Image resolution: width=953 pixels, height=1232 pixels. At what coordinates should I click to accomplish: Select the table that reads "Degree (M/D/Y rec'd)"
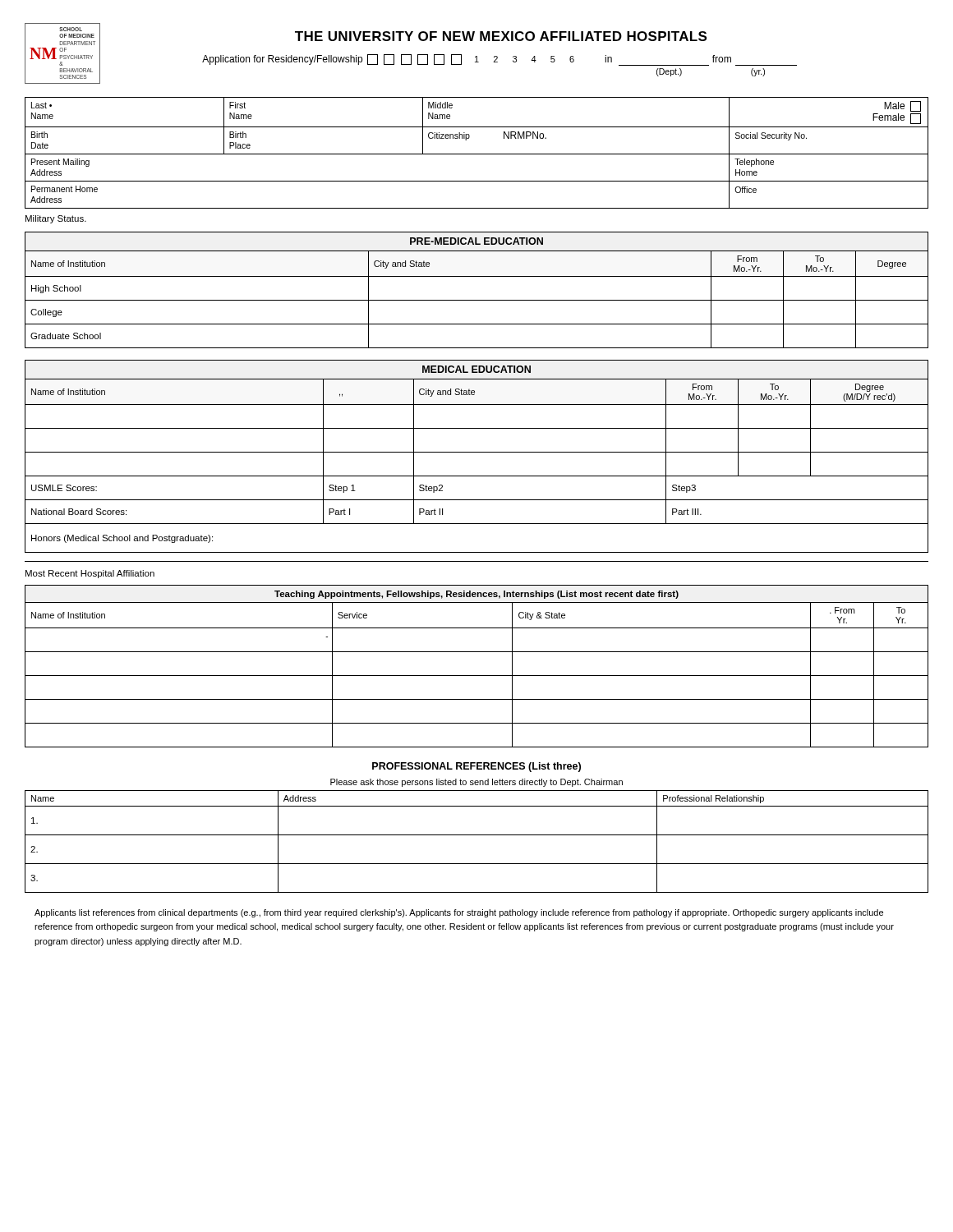[x=476, y=465]
